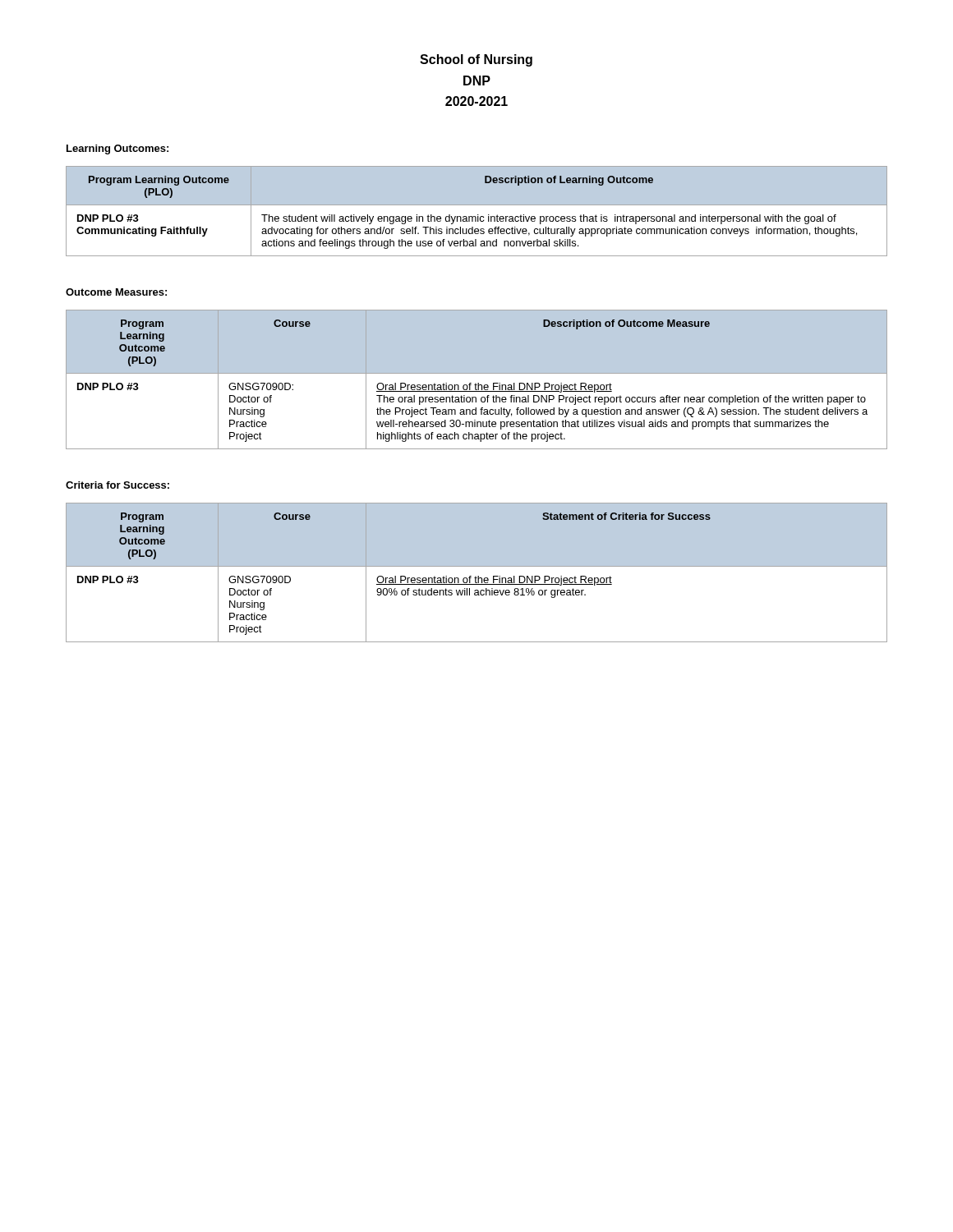The height and width of the screenshot is (1232, 953).
Task: Click on the section header containing "Learning Outcomes:"
Action: coord(118,148)
